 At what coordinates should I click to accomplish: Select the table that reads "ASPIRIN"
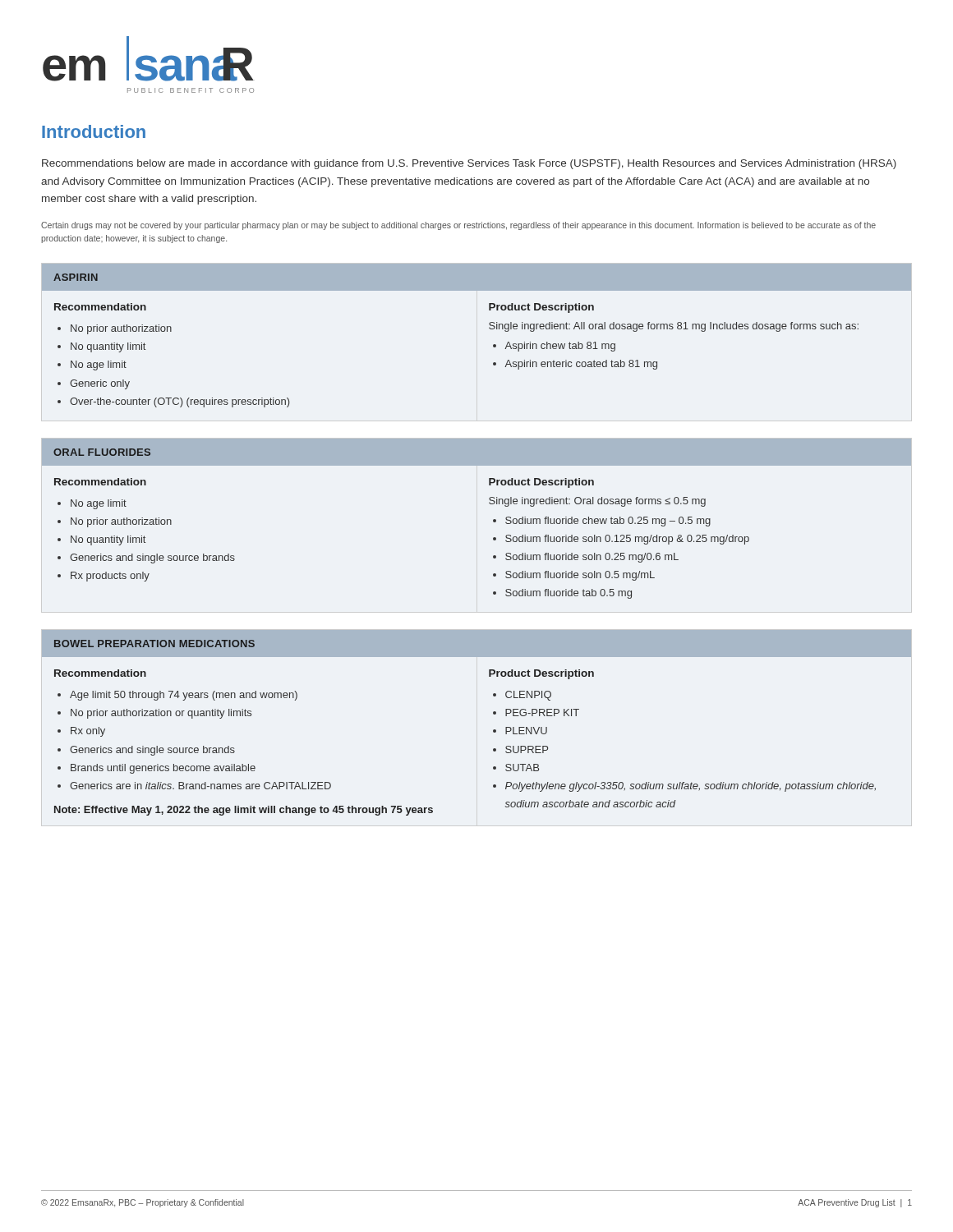pos(476,342)
